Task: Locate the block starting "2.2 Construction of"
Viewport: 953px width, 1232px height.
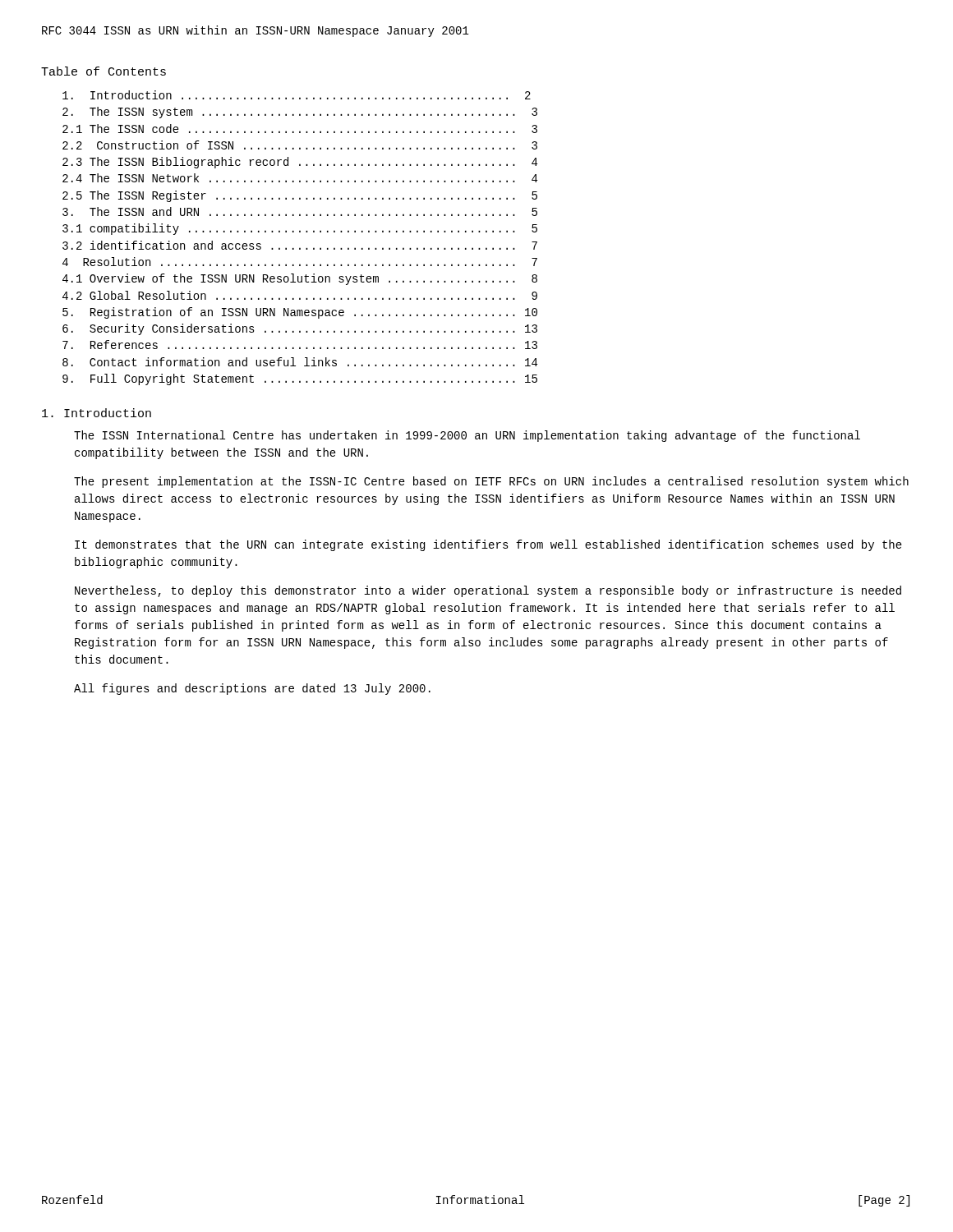Action: 290,146
